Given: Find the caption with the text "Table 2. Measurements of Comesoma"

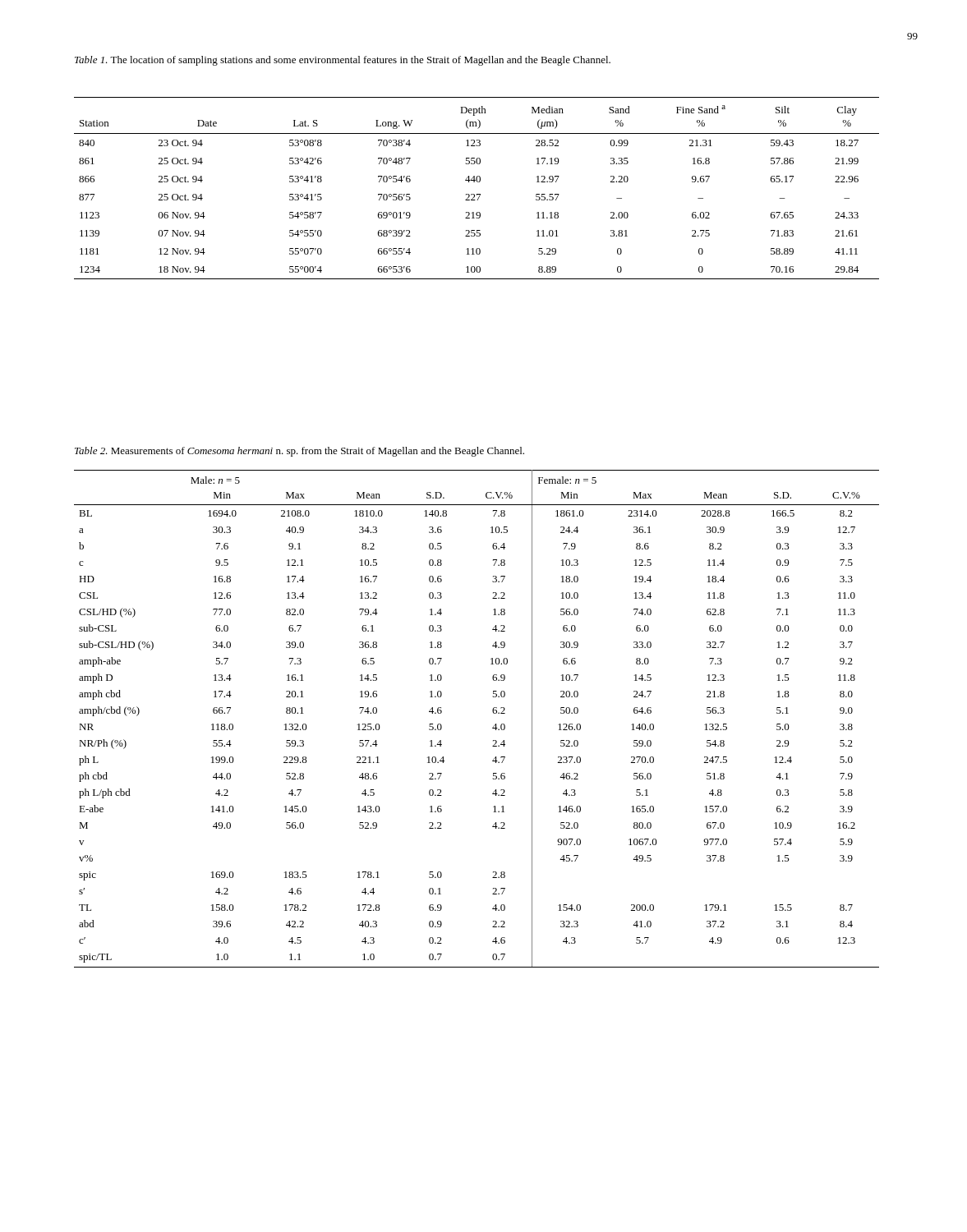Looking at the screenshot, I should point(299,451).
